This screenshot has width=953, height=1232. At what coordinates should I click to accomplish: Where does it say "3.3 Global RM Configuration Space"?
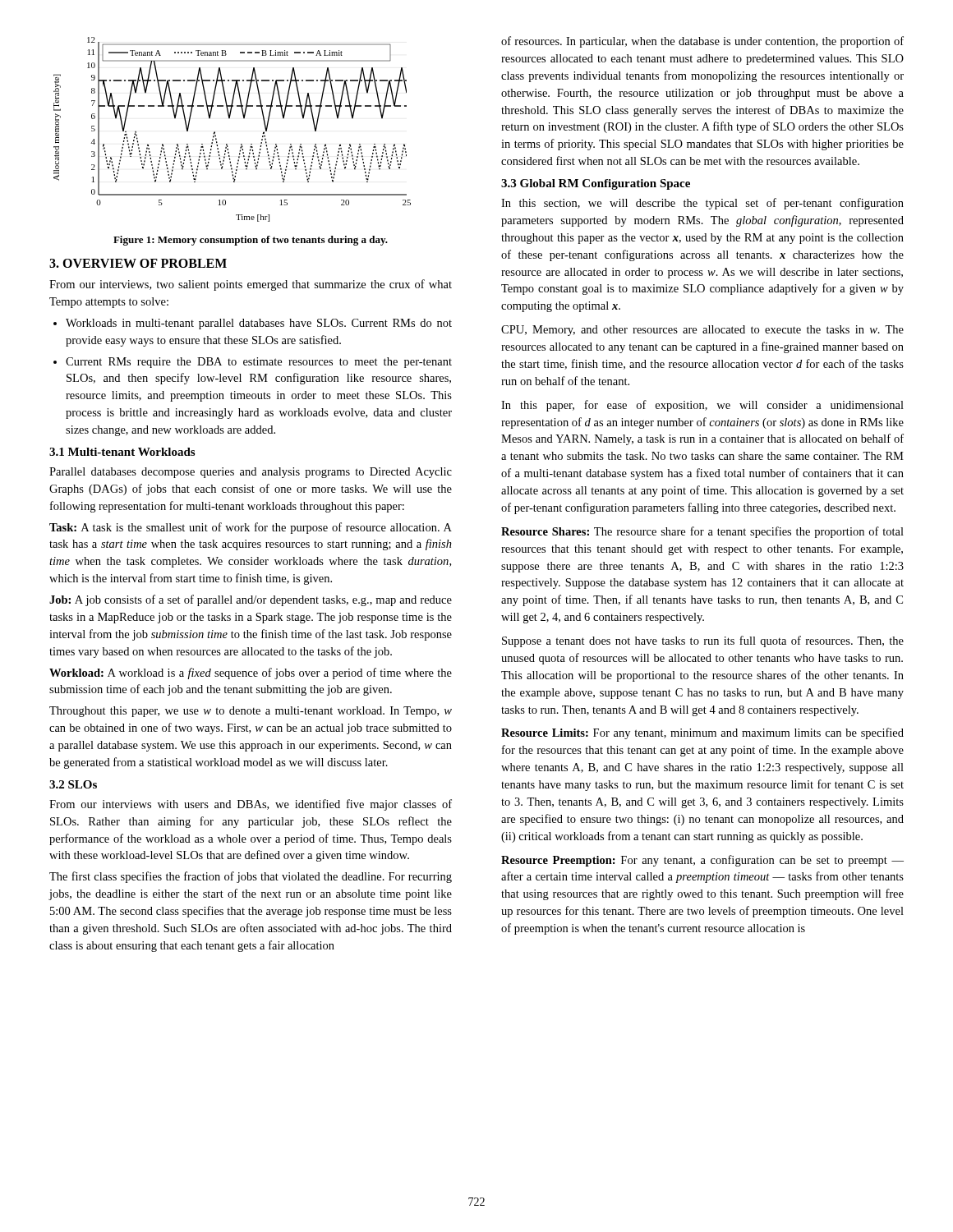coord(596,183)
